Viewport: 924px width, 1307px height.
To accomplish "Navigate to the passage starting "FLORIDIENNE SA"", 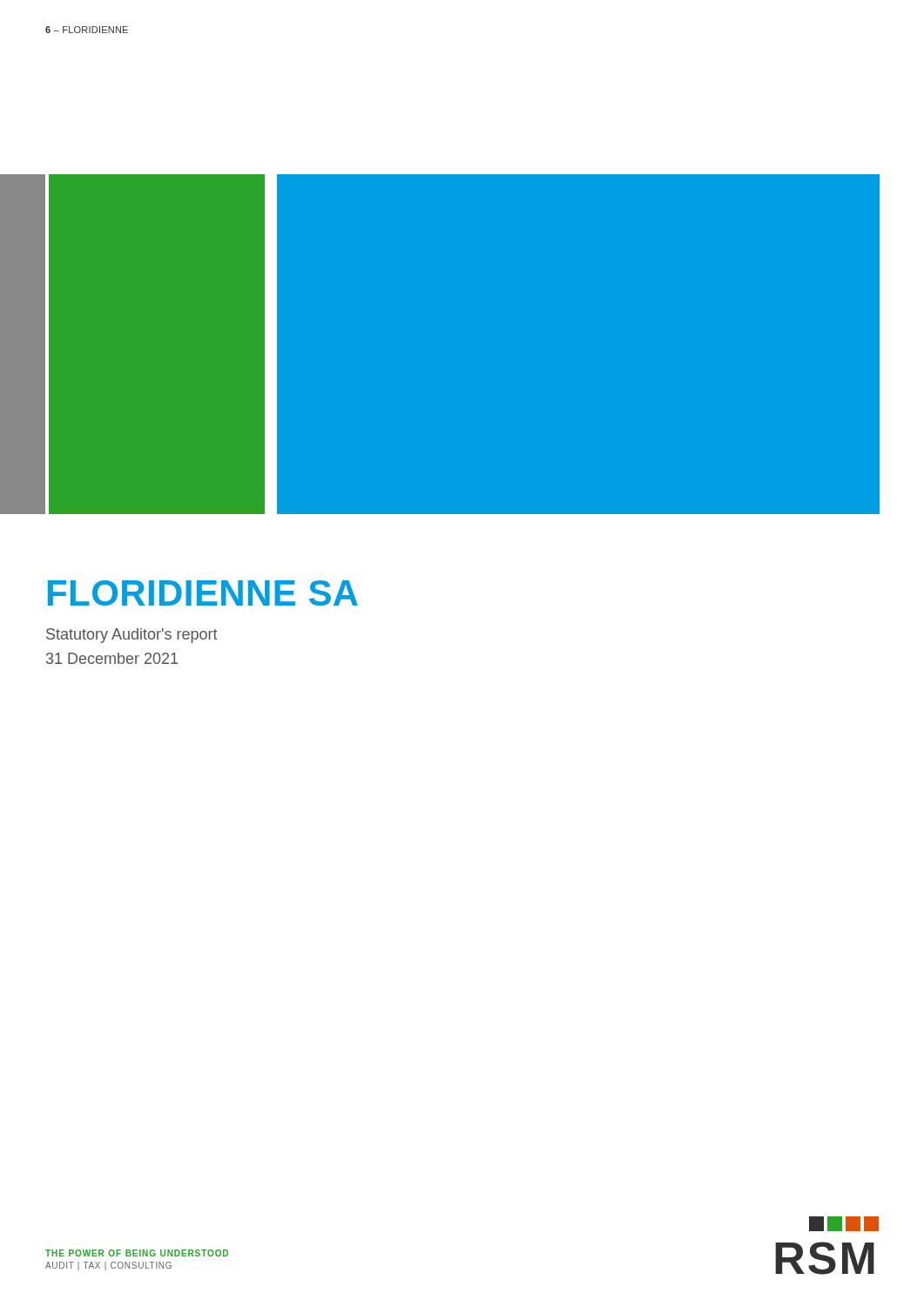I will (202, 593).
